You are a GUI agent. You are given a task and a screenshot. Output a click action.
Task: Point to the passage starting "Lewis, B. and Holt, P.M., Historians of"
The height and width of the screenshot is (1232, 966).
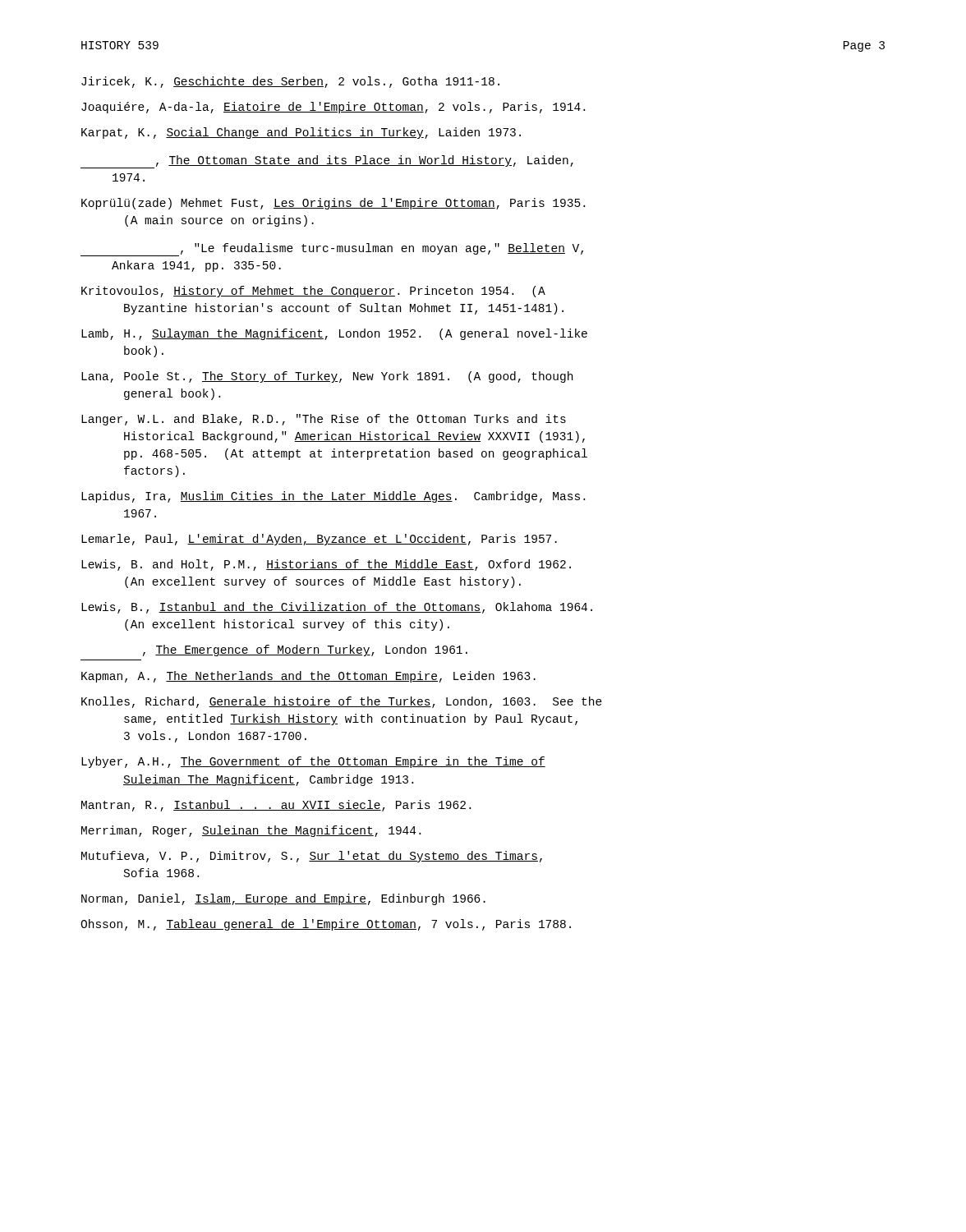click(x=483, y=574)
